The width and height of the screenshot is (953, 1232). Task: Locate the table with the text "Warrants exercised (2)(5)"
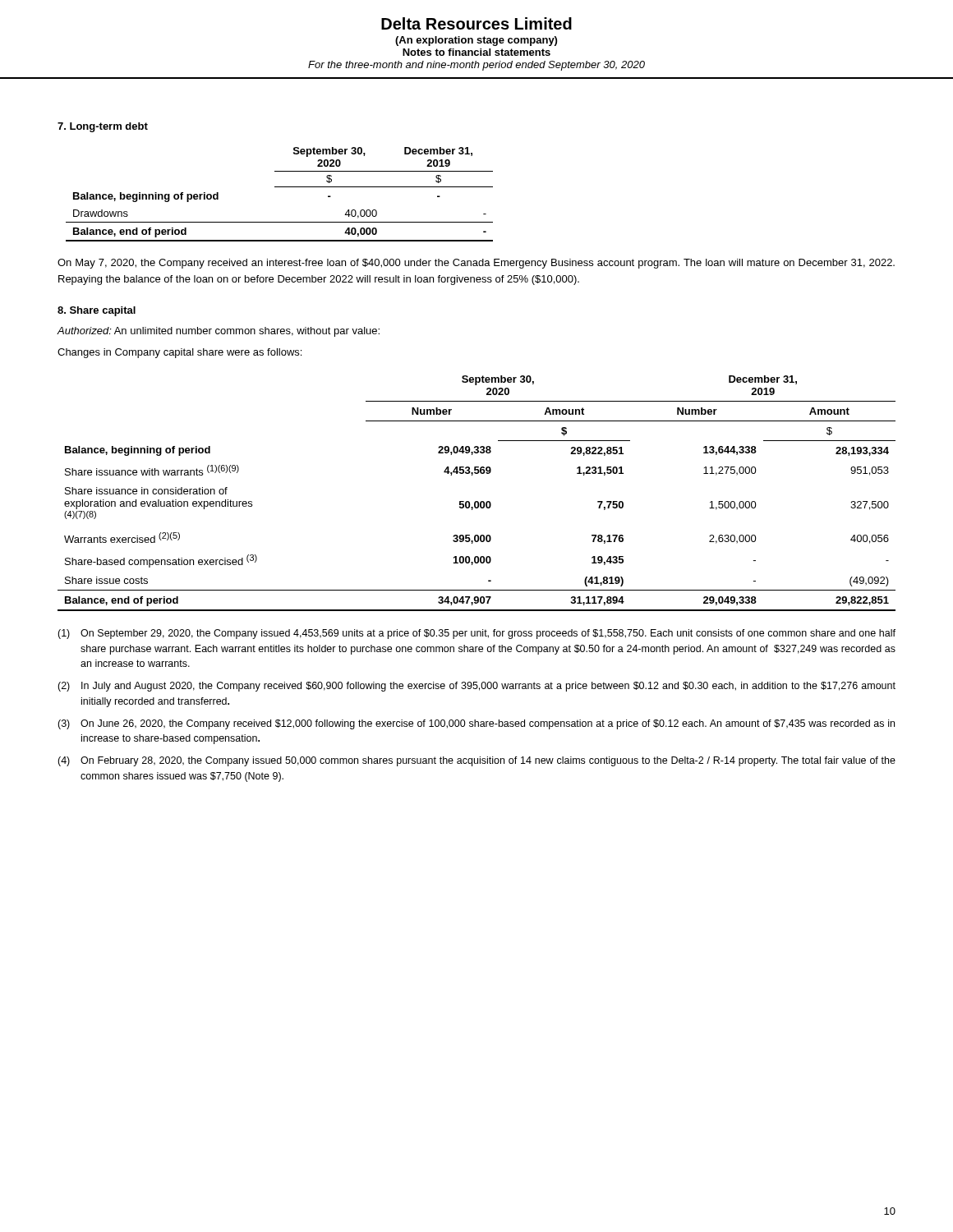(x=476, y=490)
